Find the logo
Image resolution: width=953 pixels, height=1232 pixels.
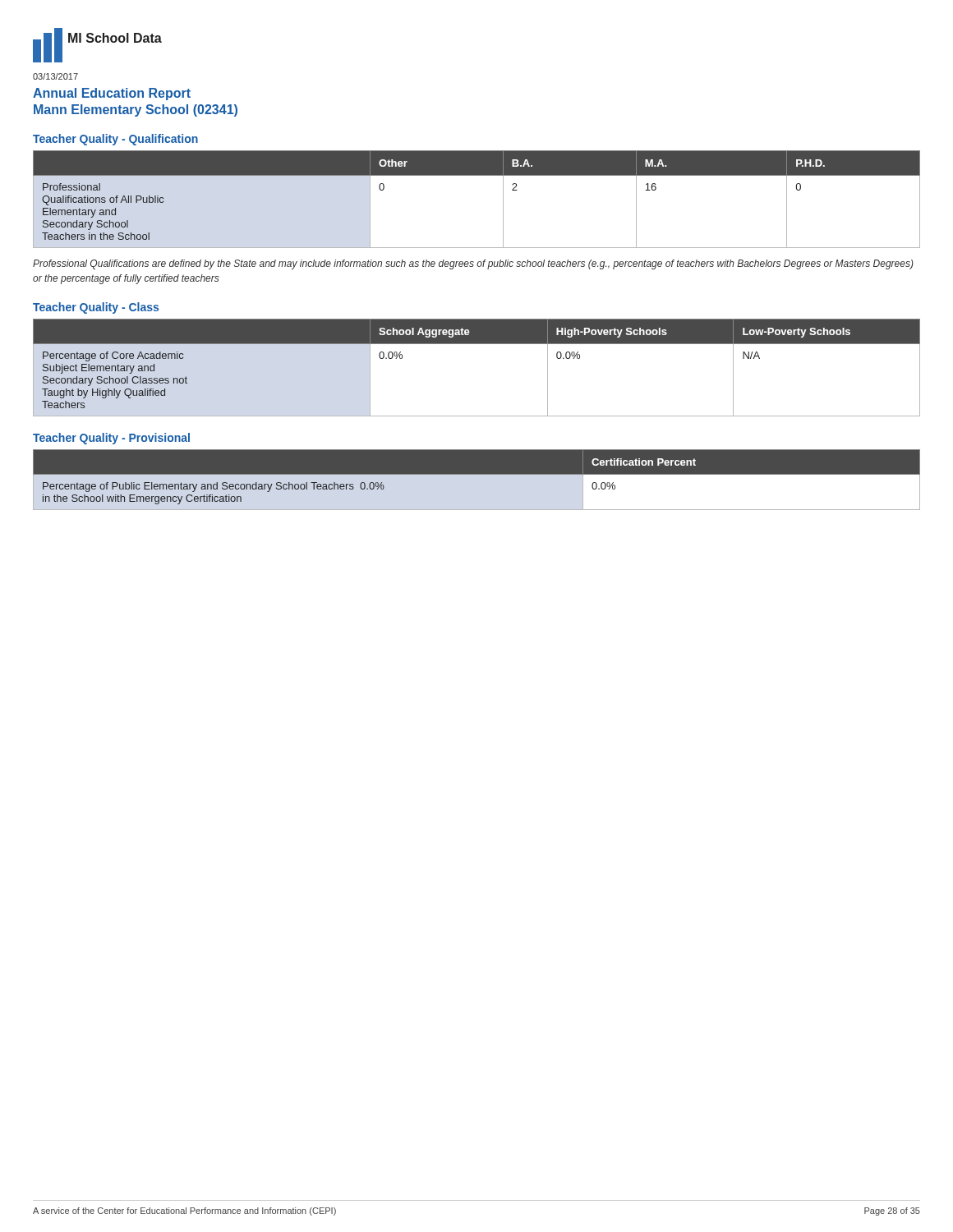click(x=107, y=47)
